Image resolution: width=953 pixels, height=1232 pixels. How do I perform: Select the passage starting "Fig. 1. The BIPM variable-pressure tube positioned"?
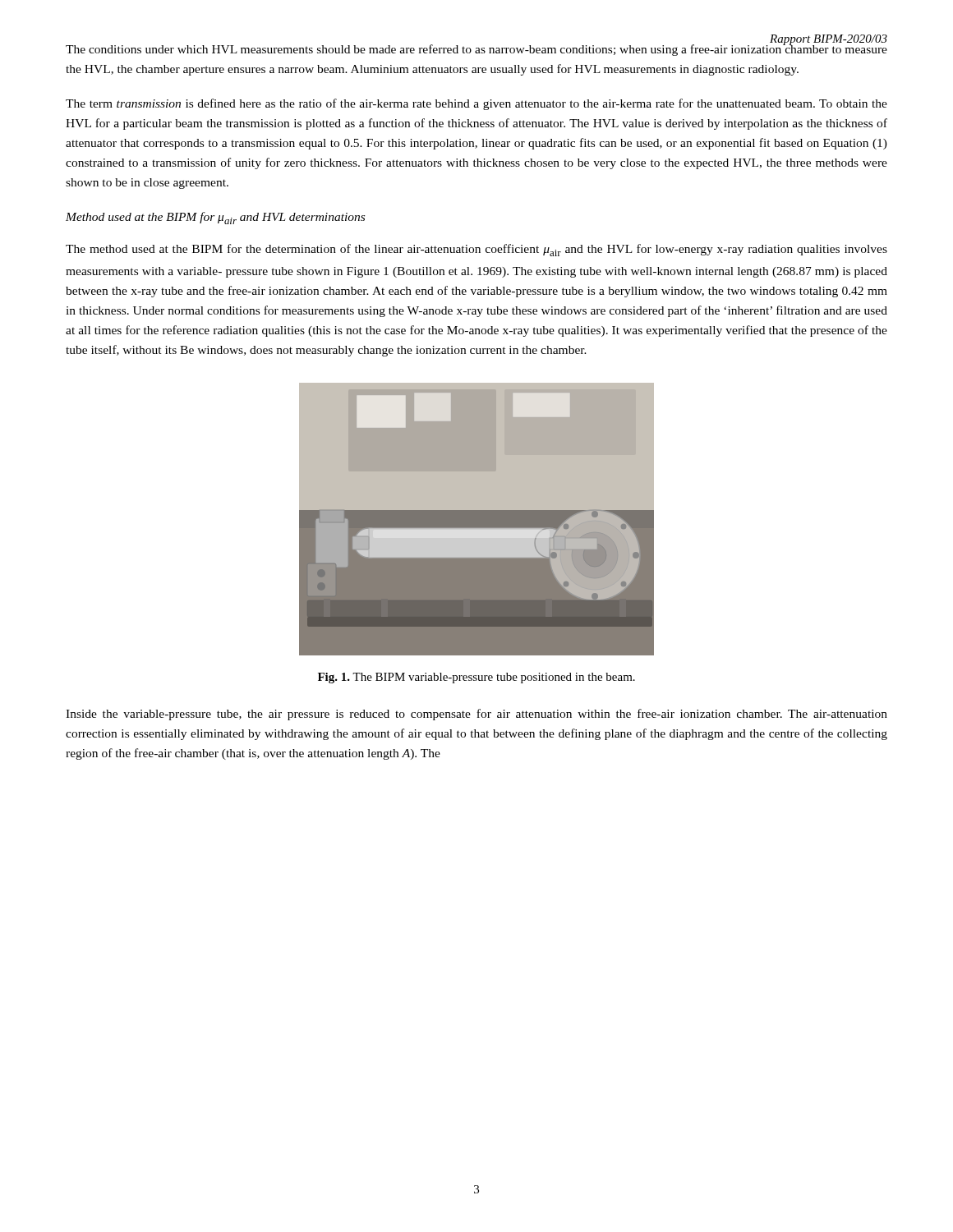[476, 677]
